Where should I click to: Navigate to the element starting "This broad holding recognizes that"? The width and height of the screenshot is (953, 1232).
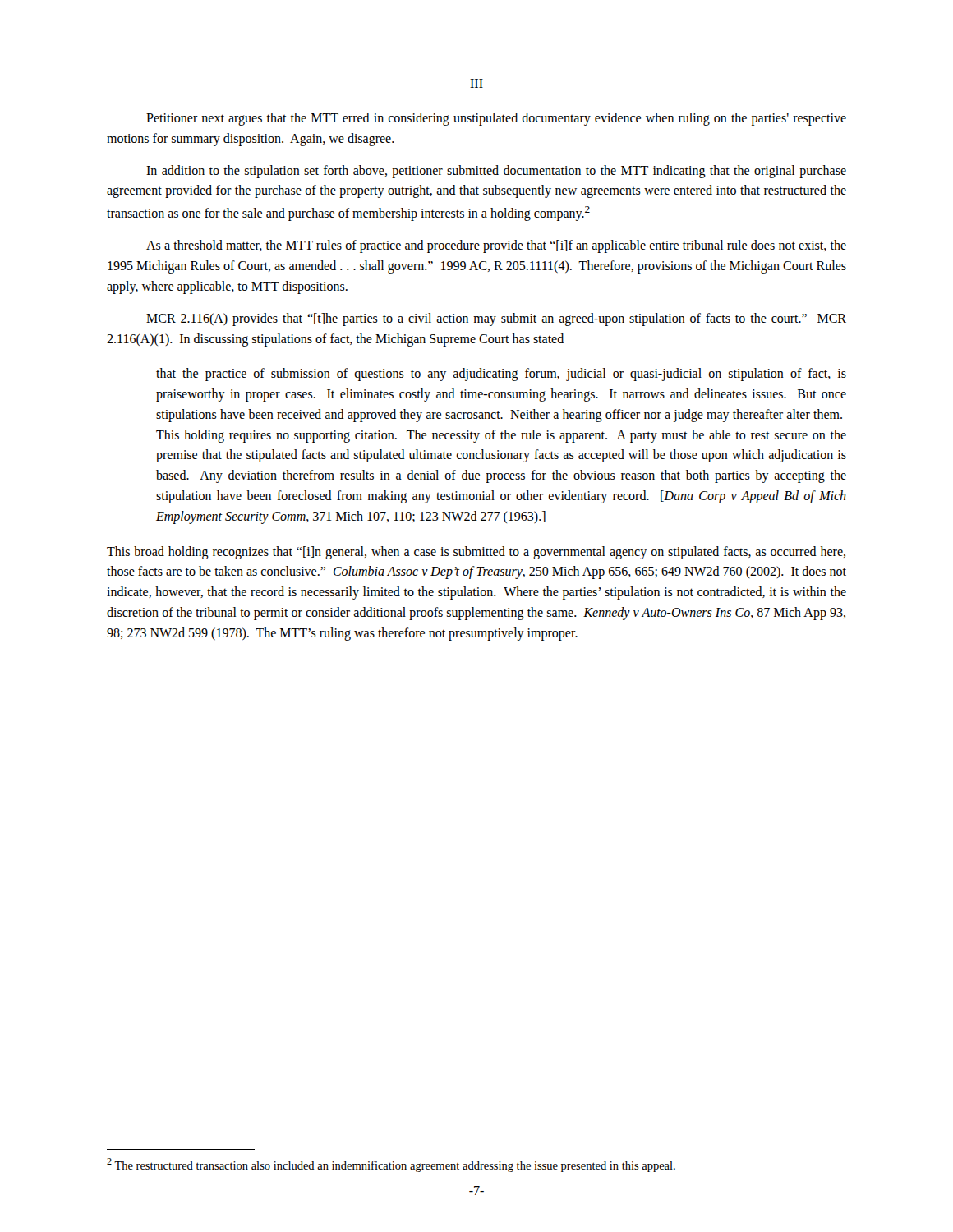click(x=476, y=592)
